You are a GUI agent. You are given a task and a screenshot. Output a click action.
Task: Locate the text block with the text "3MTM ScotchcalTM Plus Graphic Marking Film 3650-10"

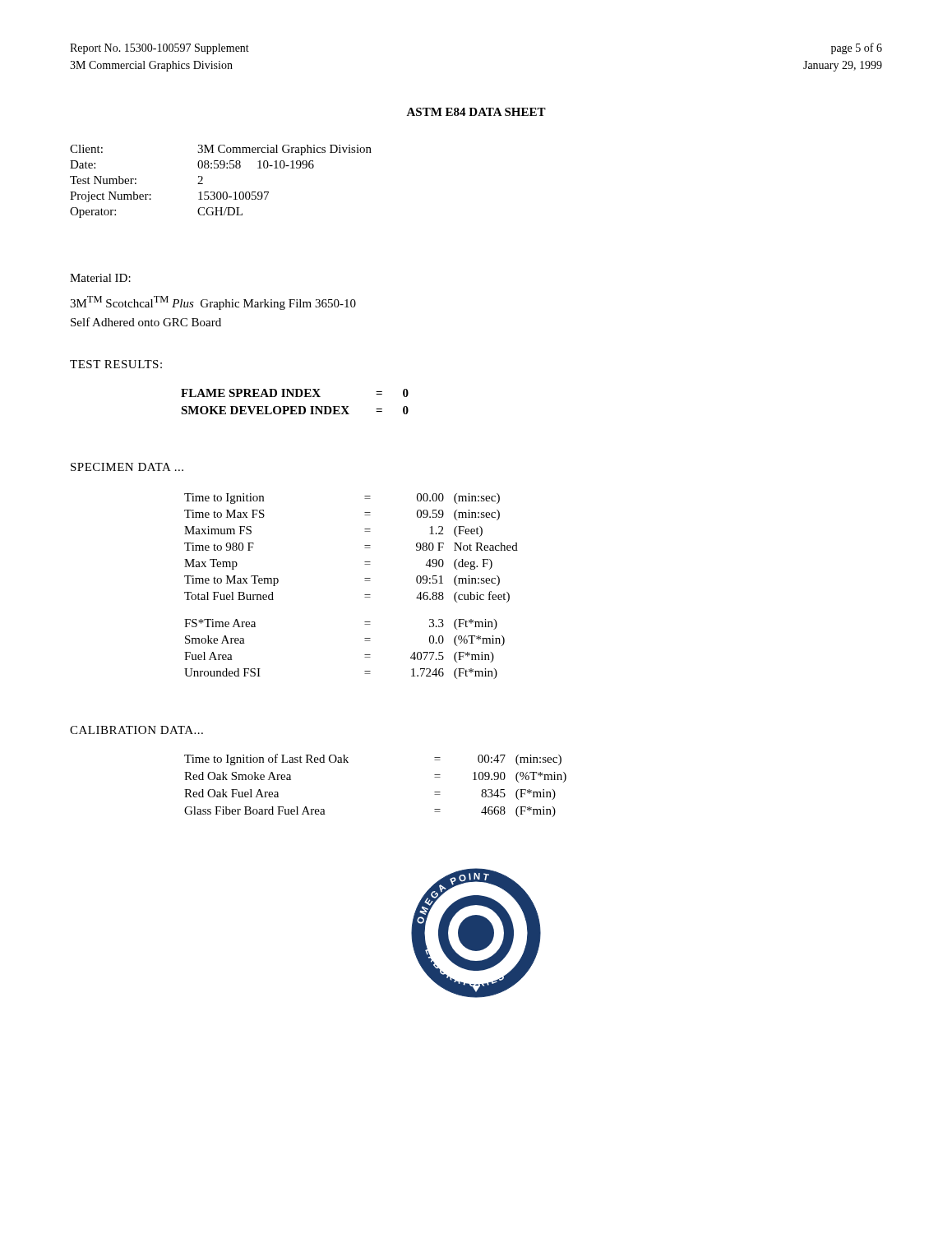click(213, 311)
